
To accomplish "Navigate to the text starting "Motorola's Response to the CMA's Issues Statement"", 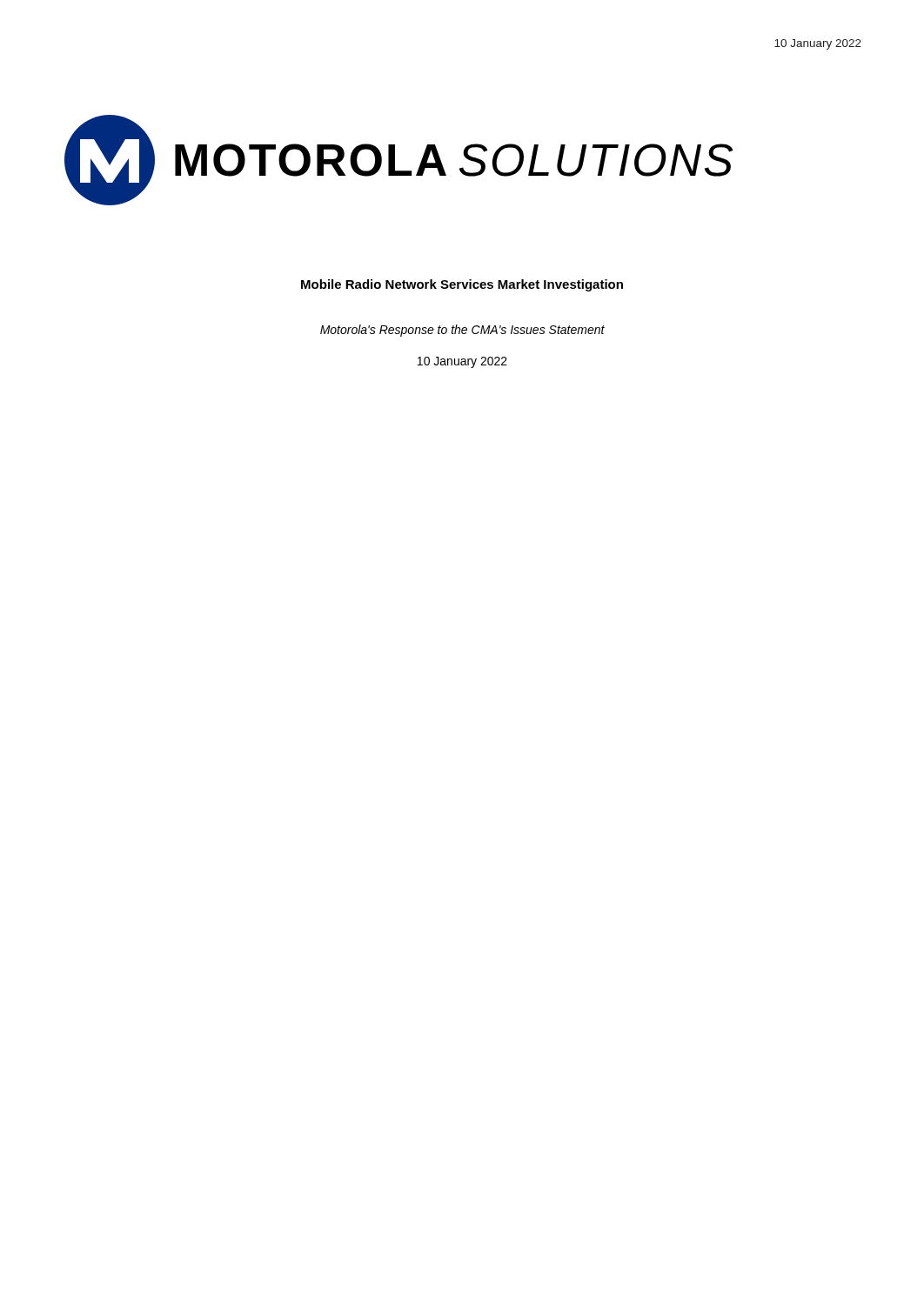I will 462,330.
